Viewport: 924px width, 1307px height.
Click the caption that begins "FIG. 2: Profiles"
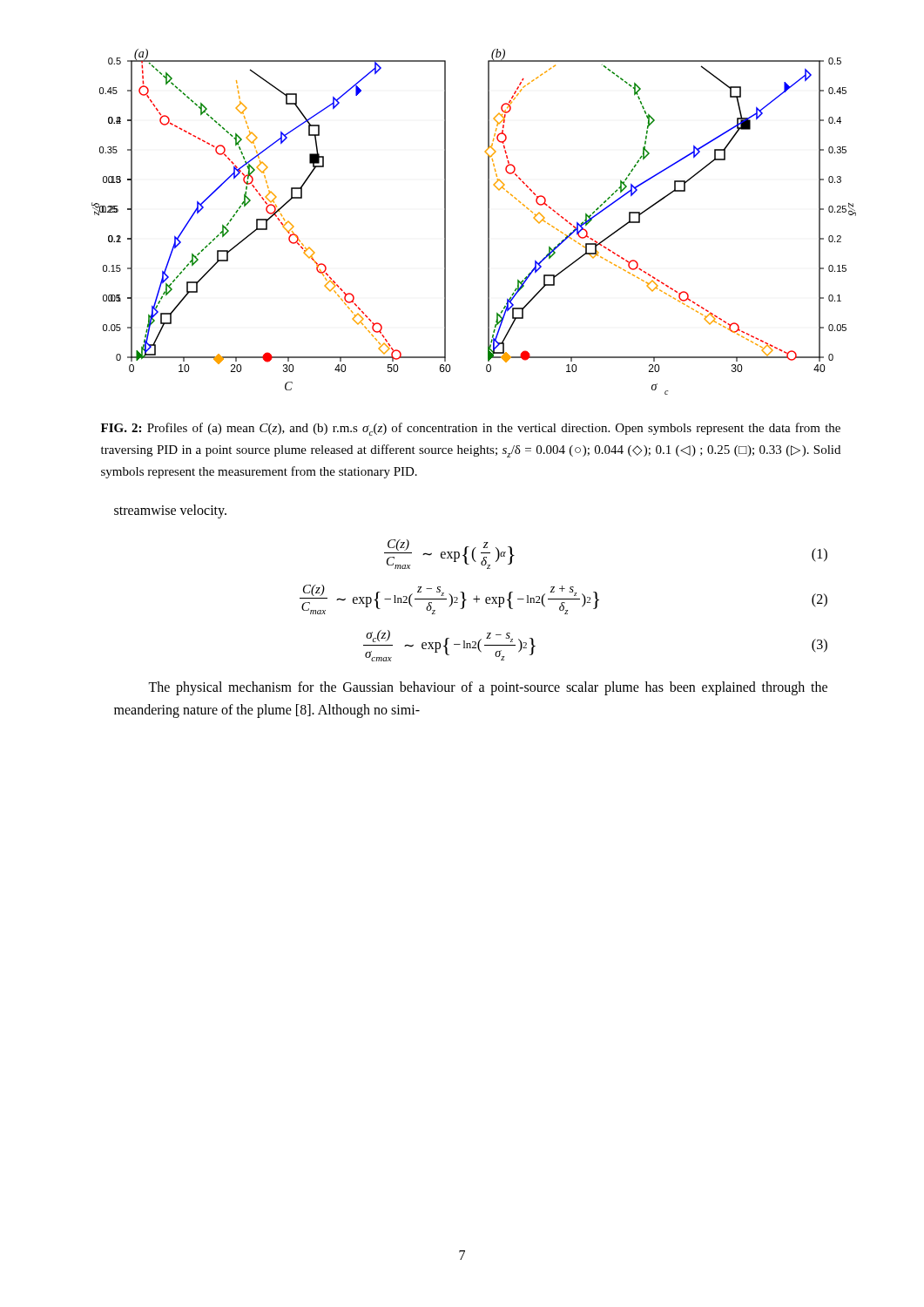point(471,450)
